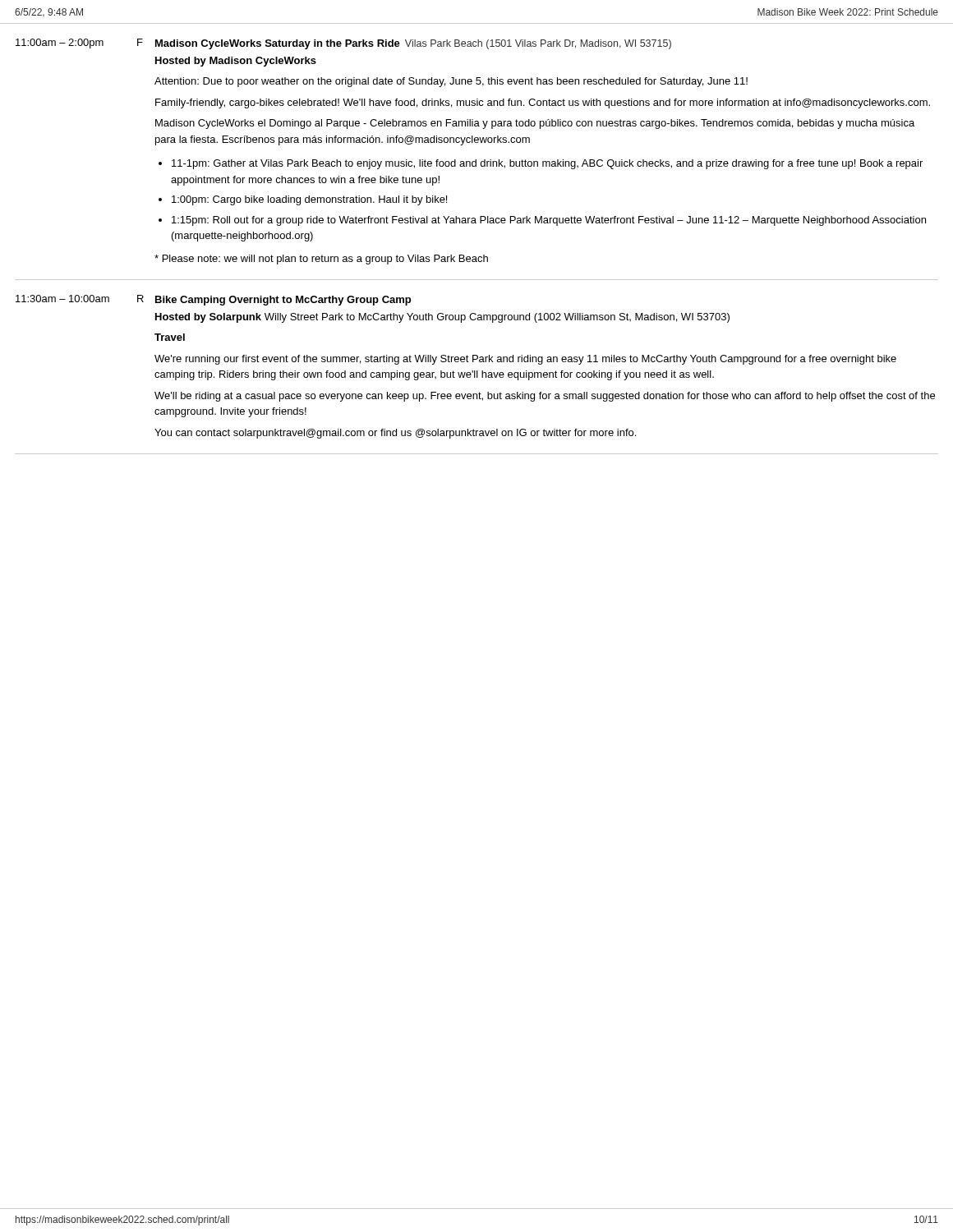
Task: Where is the passage that starts "Bike Camping Overnight"?
Action: [x=546, y=366]
